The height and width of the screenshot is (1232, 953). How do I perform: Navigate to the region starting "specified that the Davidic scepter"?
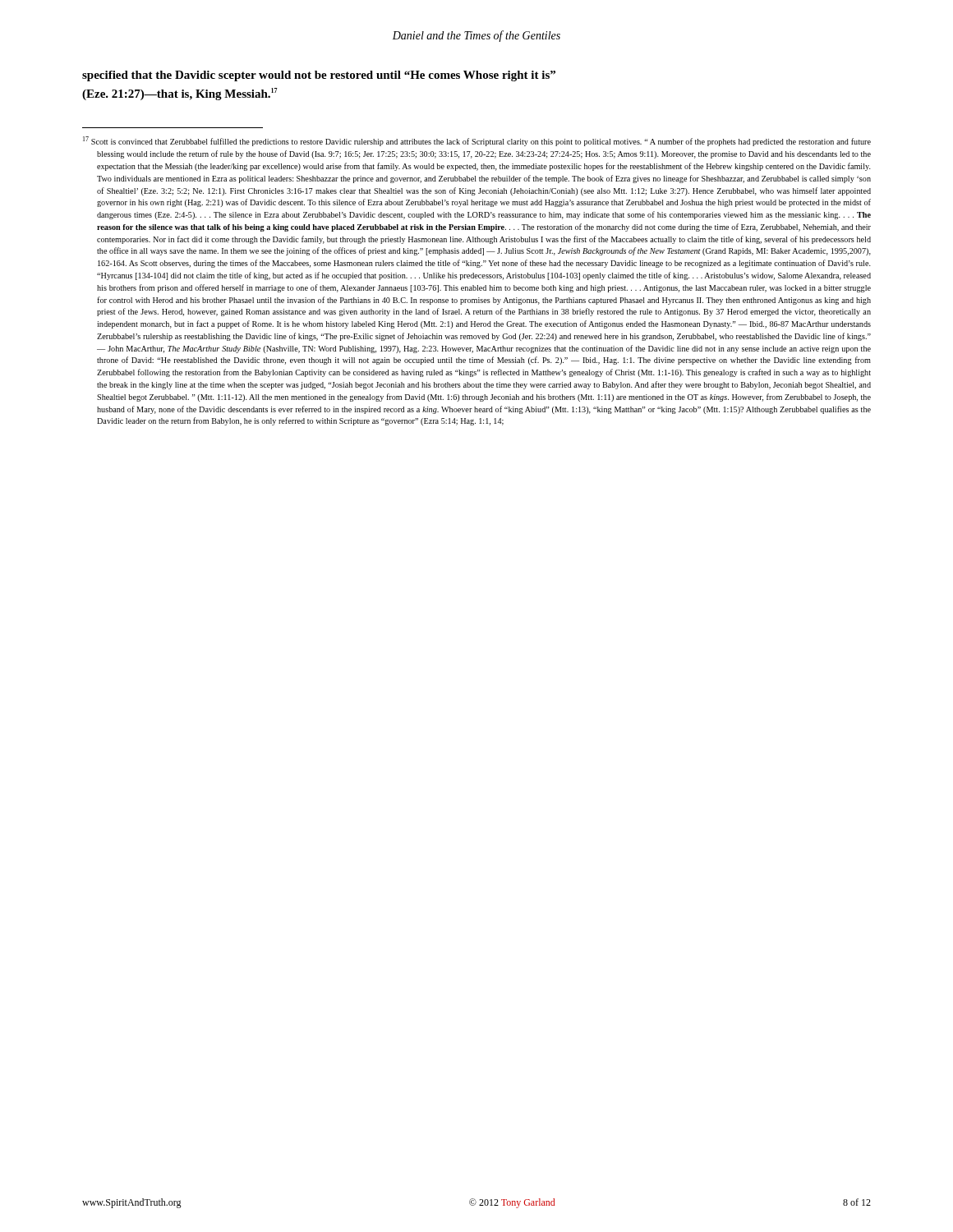(x=319, y=84)
